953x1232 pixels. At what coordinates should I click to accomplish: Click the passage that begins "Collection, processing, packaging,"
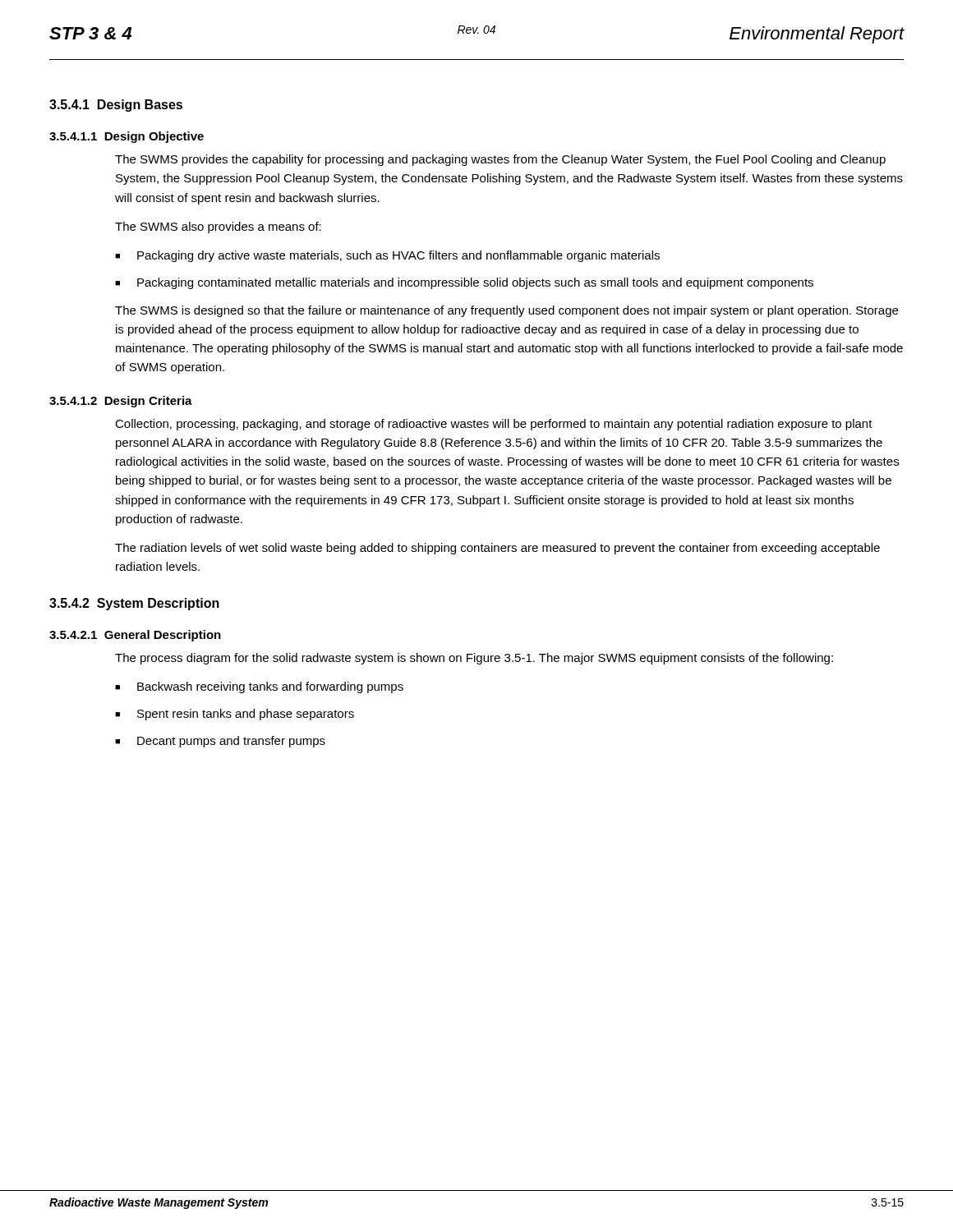point(507,471)
